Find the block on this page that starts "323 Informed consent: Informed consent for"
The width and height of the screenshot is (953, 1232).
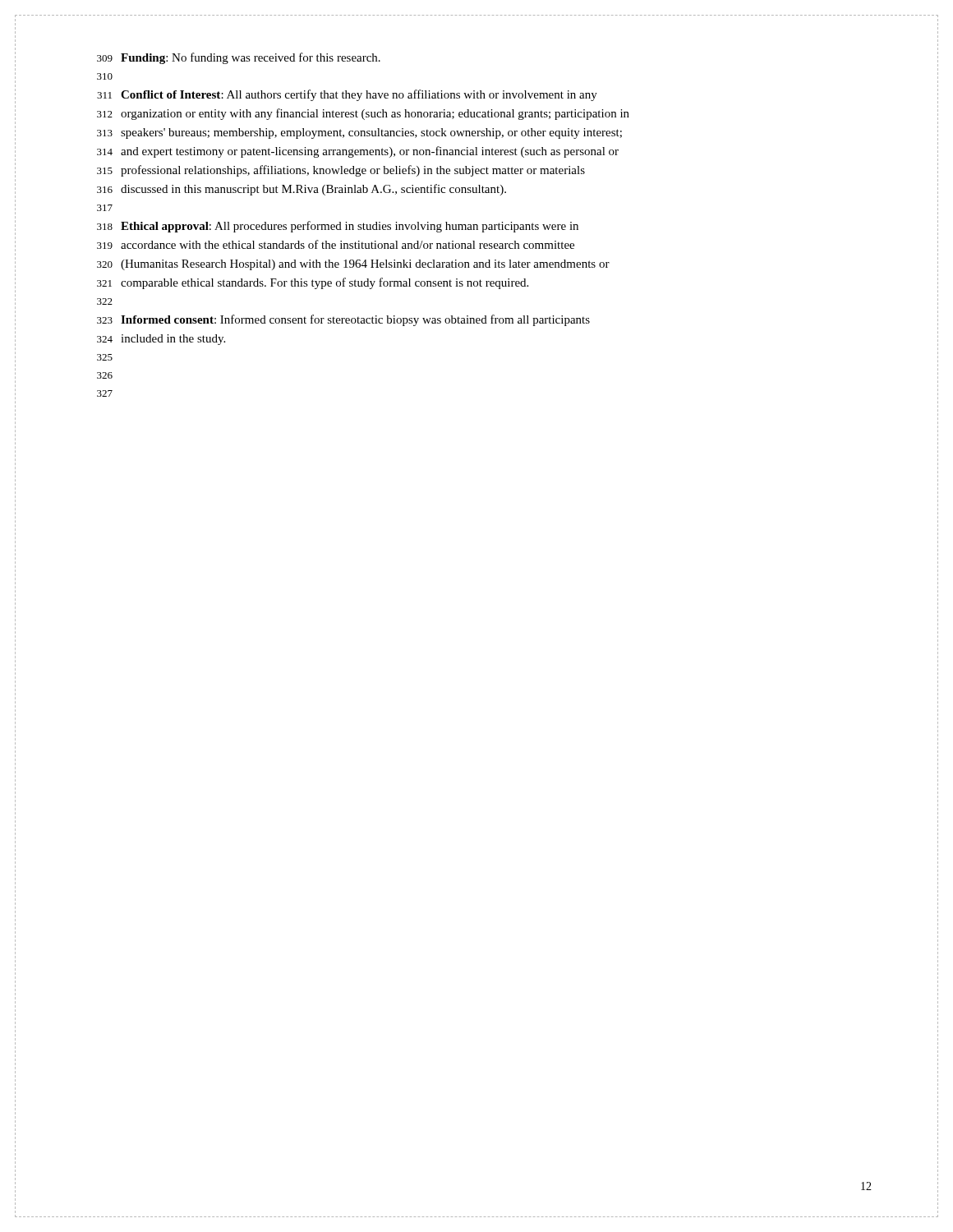(x=476, y=329)
